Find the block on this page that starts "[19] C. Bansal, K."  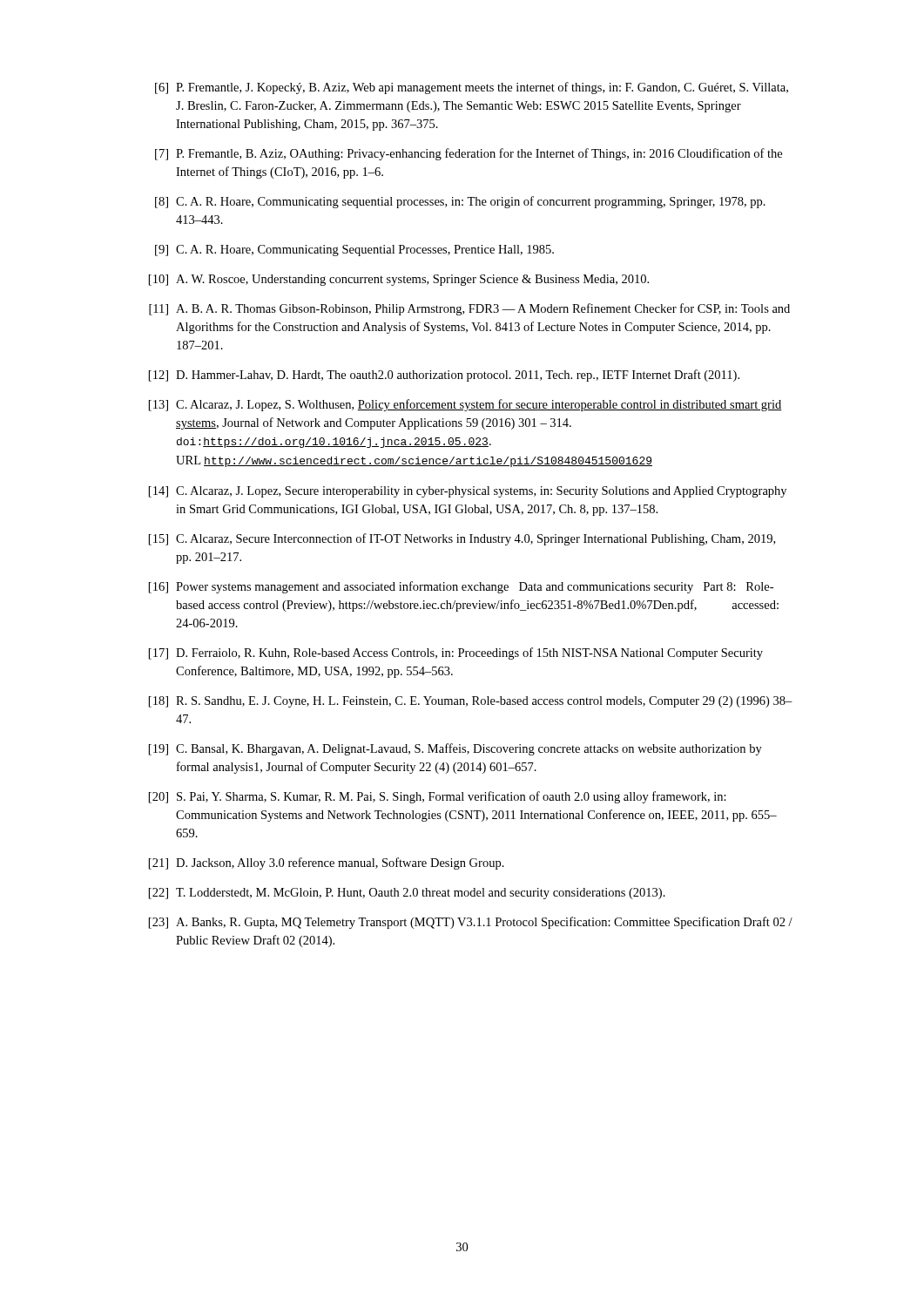tap(462, 758)
